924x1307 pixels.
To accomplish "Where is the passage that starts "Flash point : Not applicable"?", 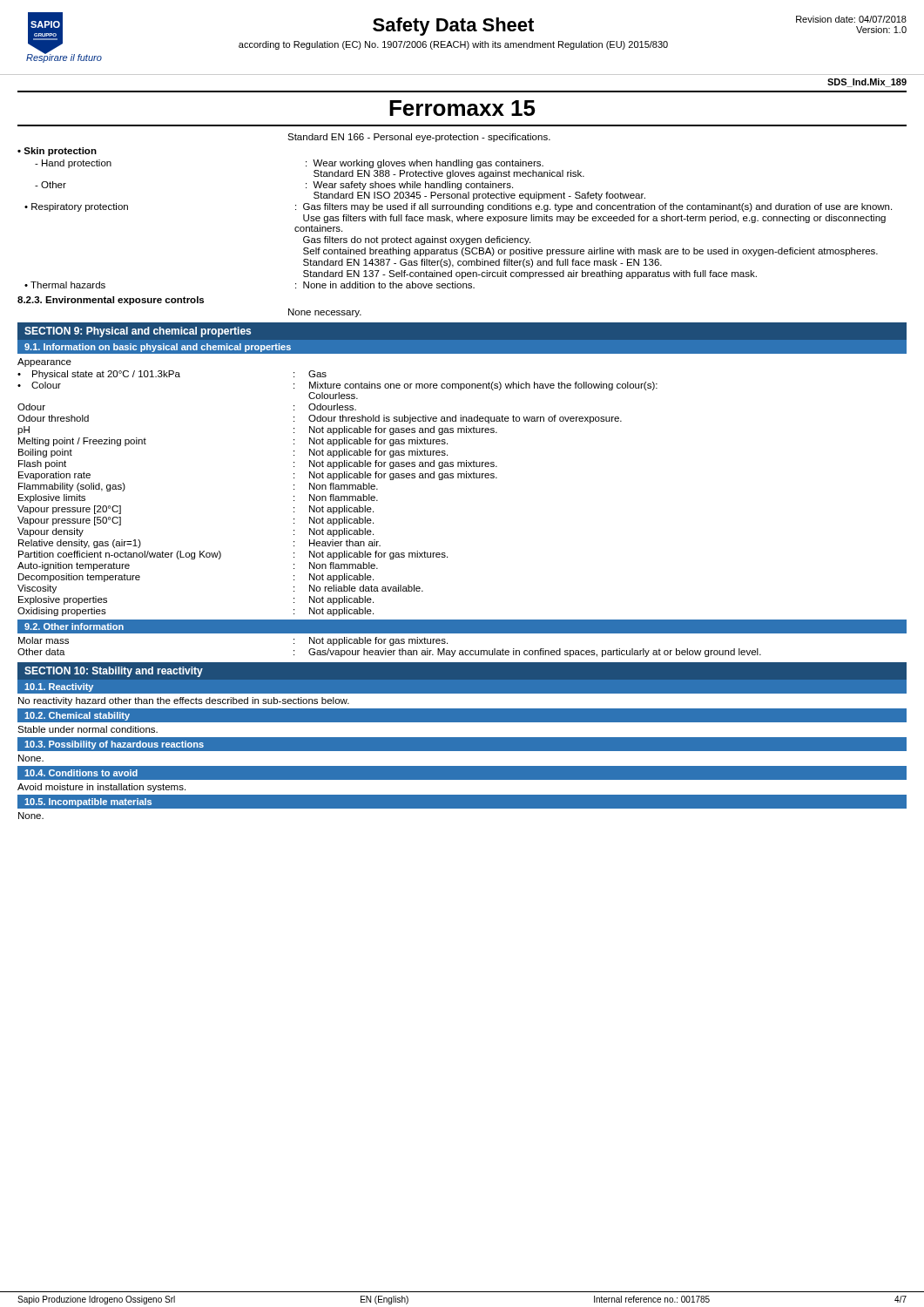I will [x=462, y=464].
